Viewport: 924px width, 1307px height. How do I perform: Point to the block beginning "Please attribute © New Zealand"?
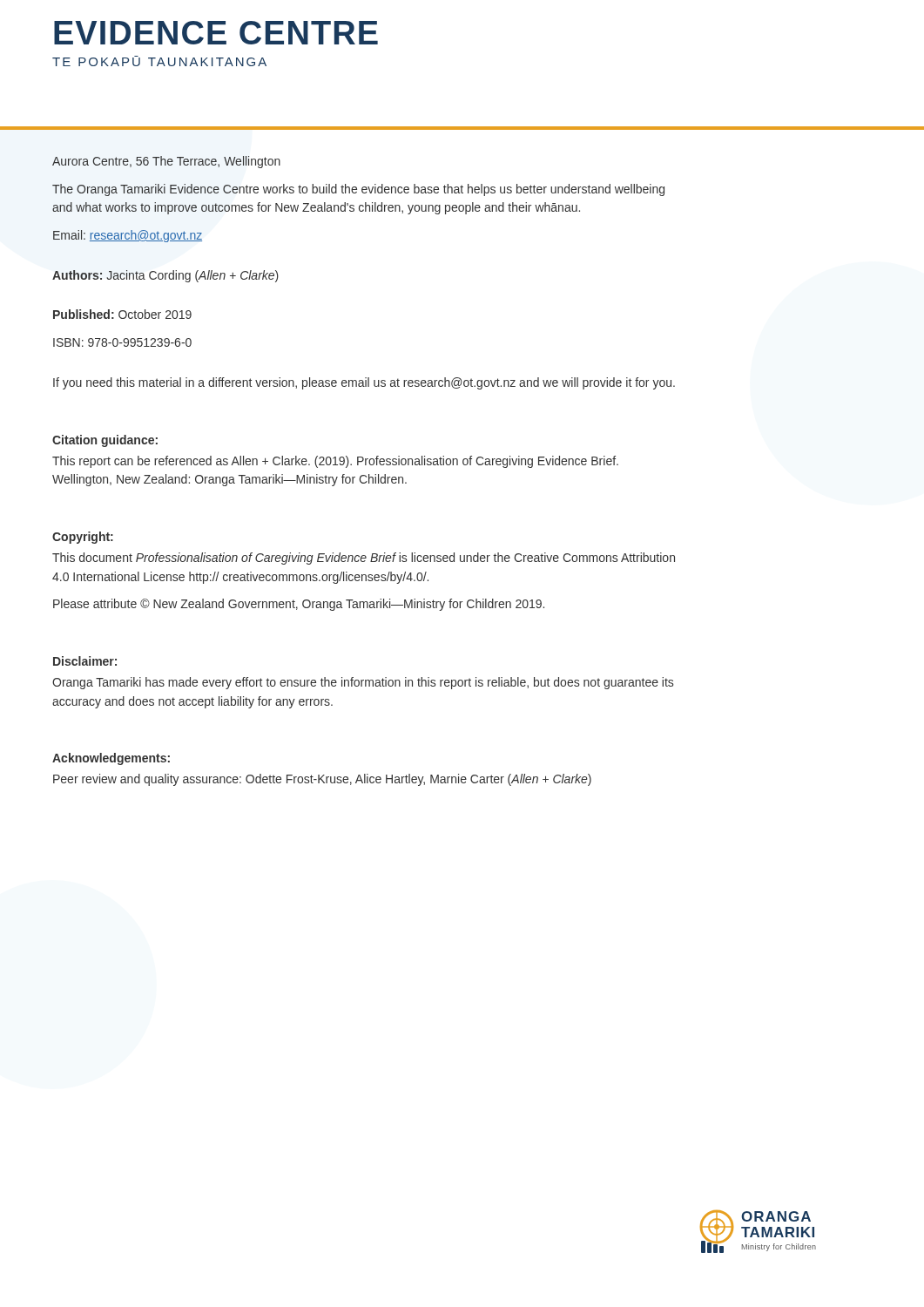[299, 604]
